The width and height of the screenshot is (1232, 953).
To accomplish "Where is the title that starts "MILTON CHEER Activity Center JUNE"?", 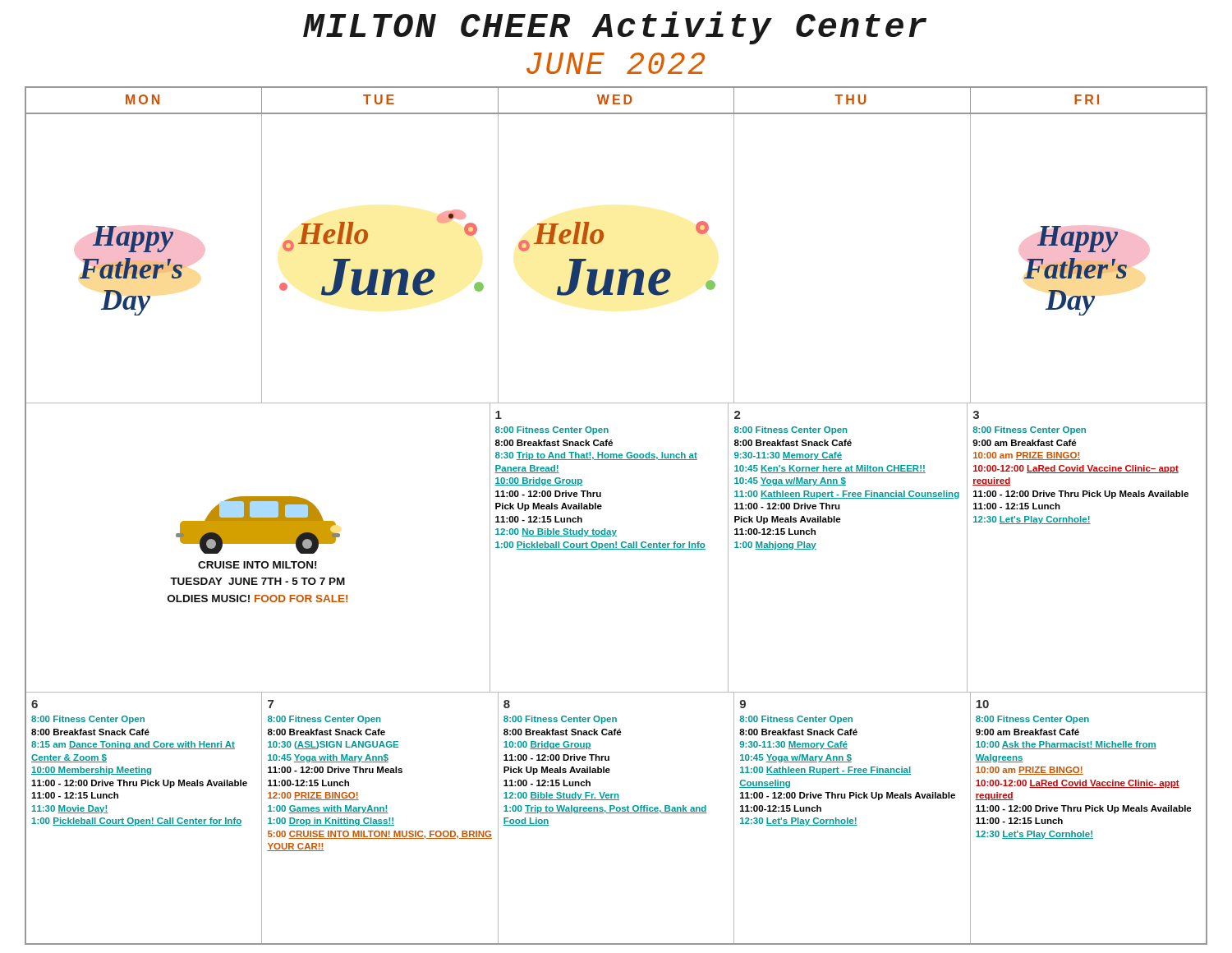I will pos(616,46).
